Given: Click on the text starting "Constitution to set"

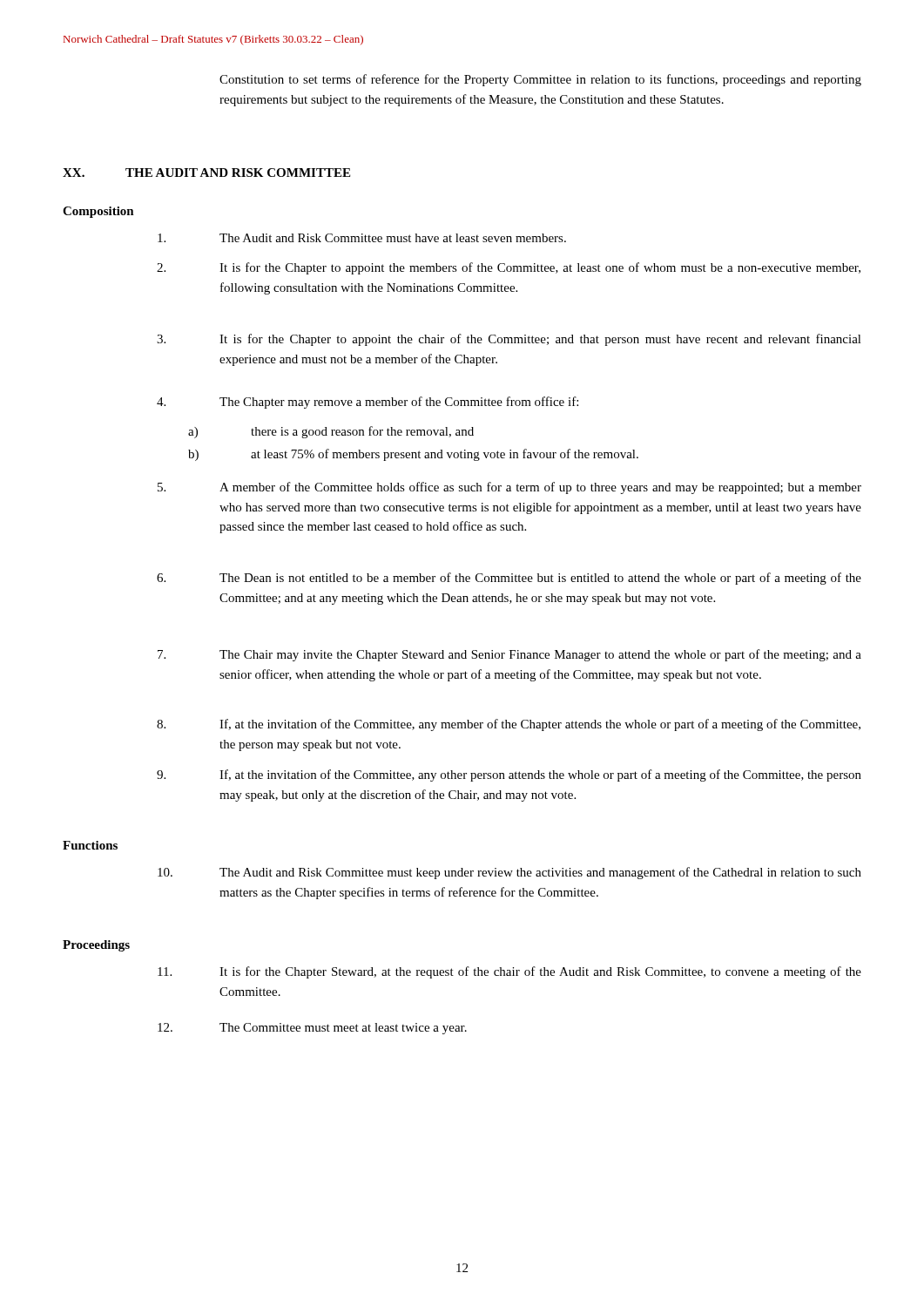Looking at the screenshot, I should coord(540,89).
